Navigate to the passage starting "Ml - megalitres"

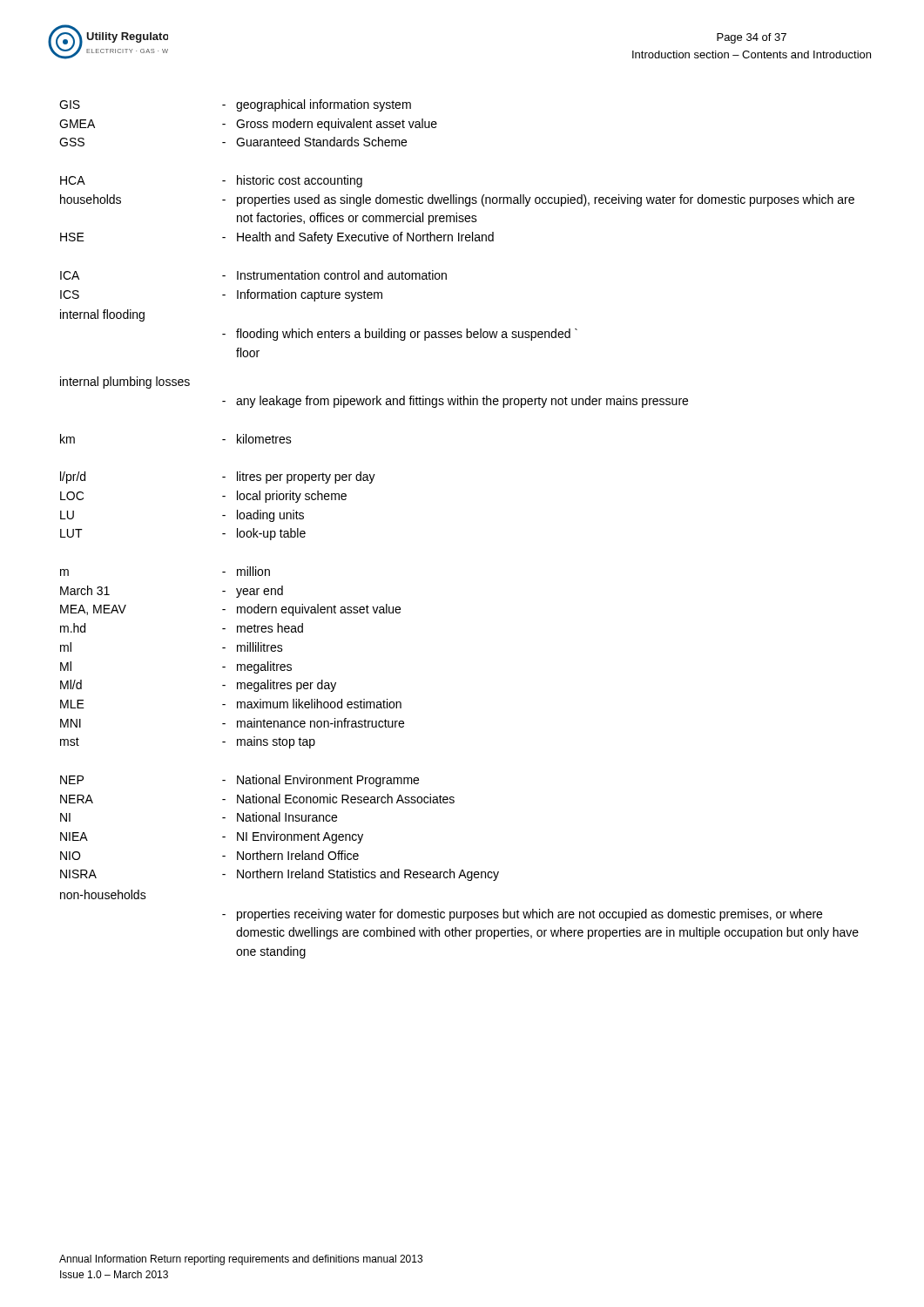[x=64, y=668]
